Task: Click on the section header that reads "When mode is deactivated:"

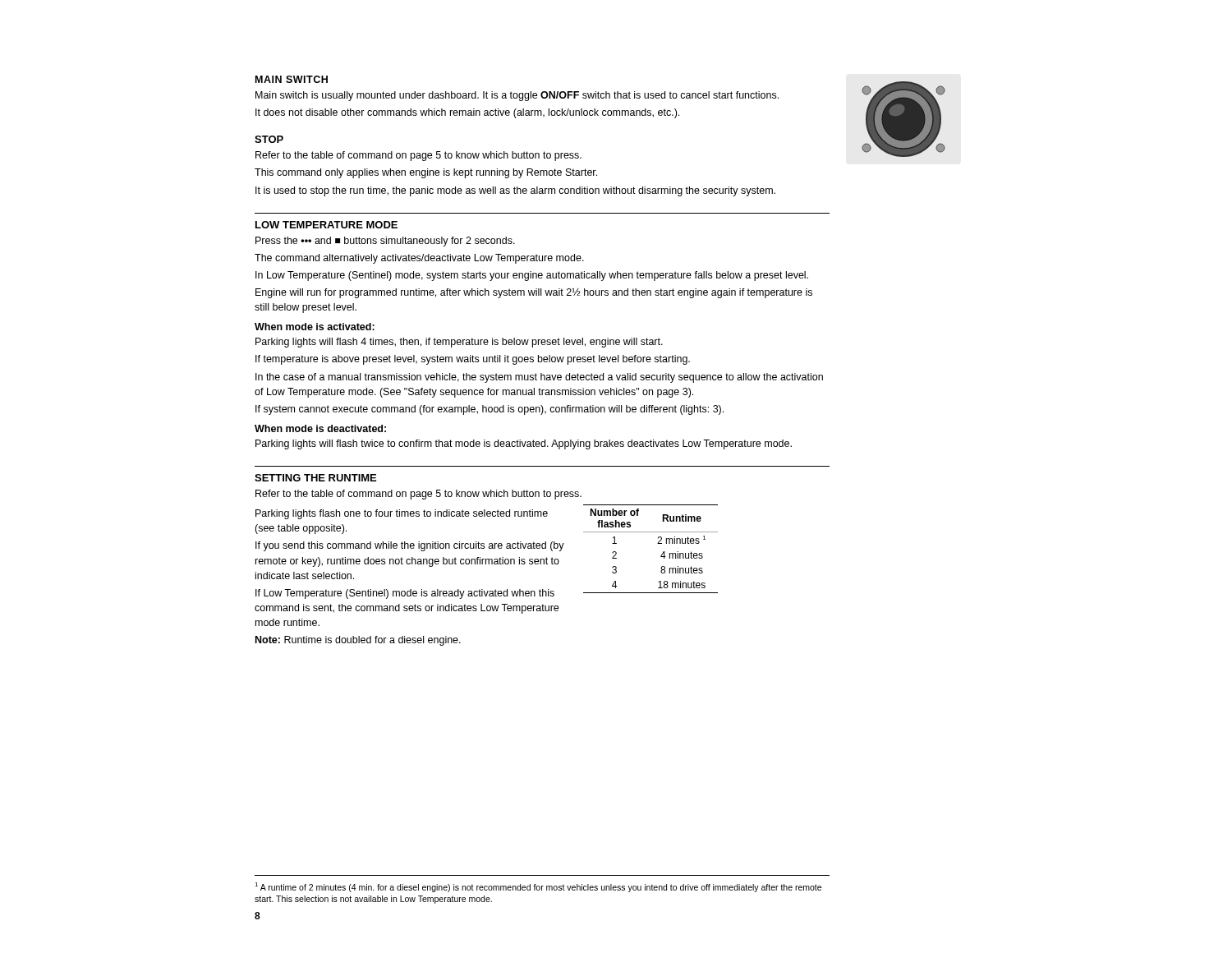Action: (321, 429)
